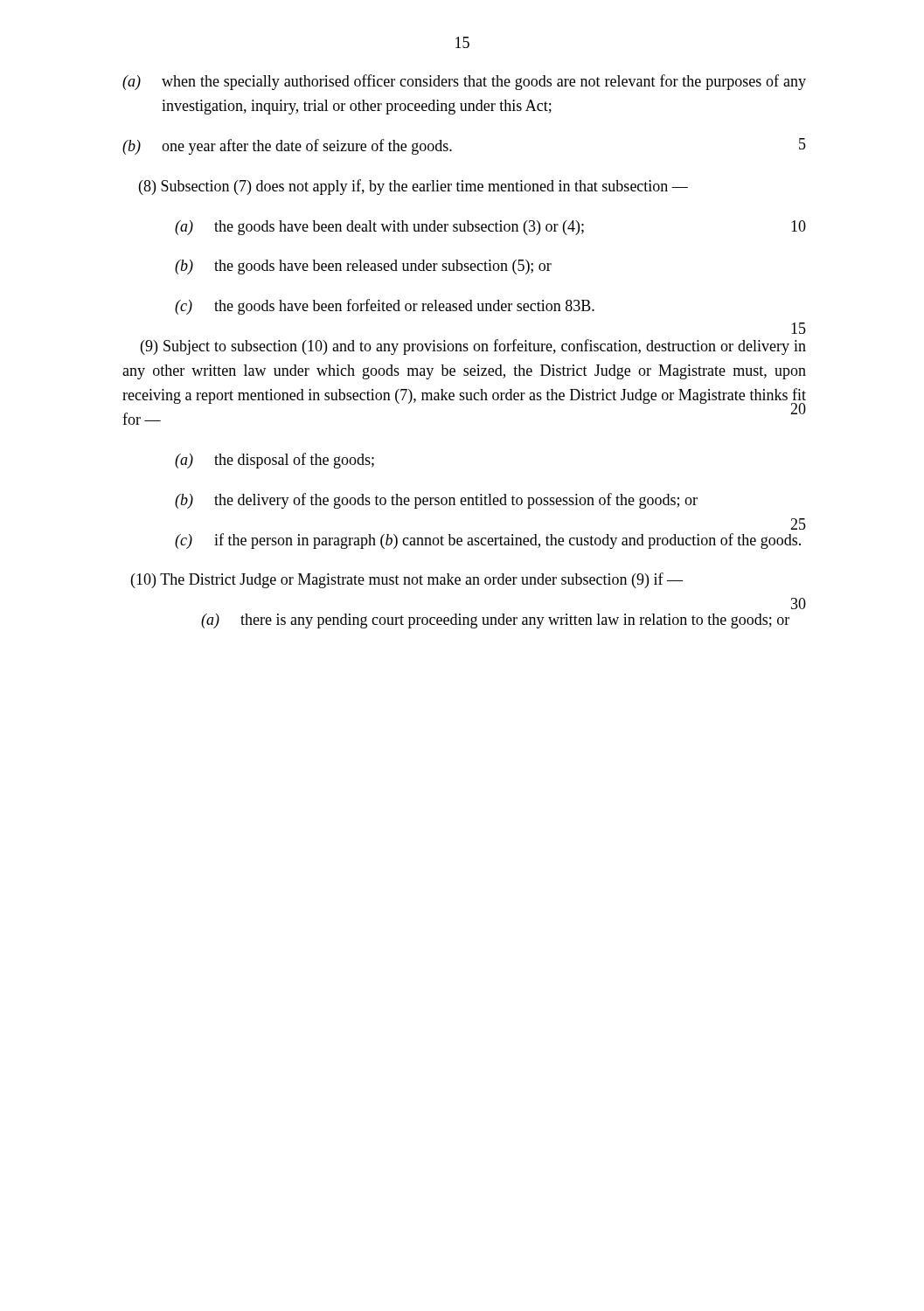The height and width of the screenshot is (1311, 924).
Task: Locate the block of text that opens with "(b) the goods have been released"
Action: [490, 267]
